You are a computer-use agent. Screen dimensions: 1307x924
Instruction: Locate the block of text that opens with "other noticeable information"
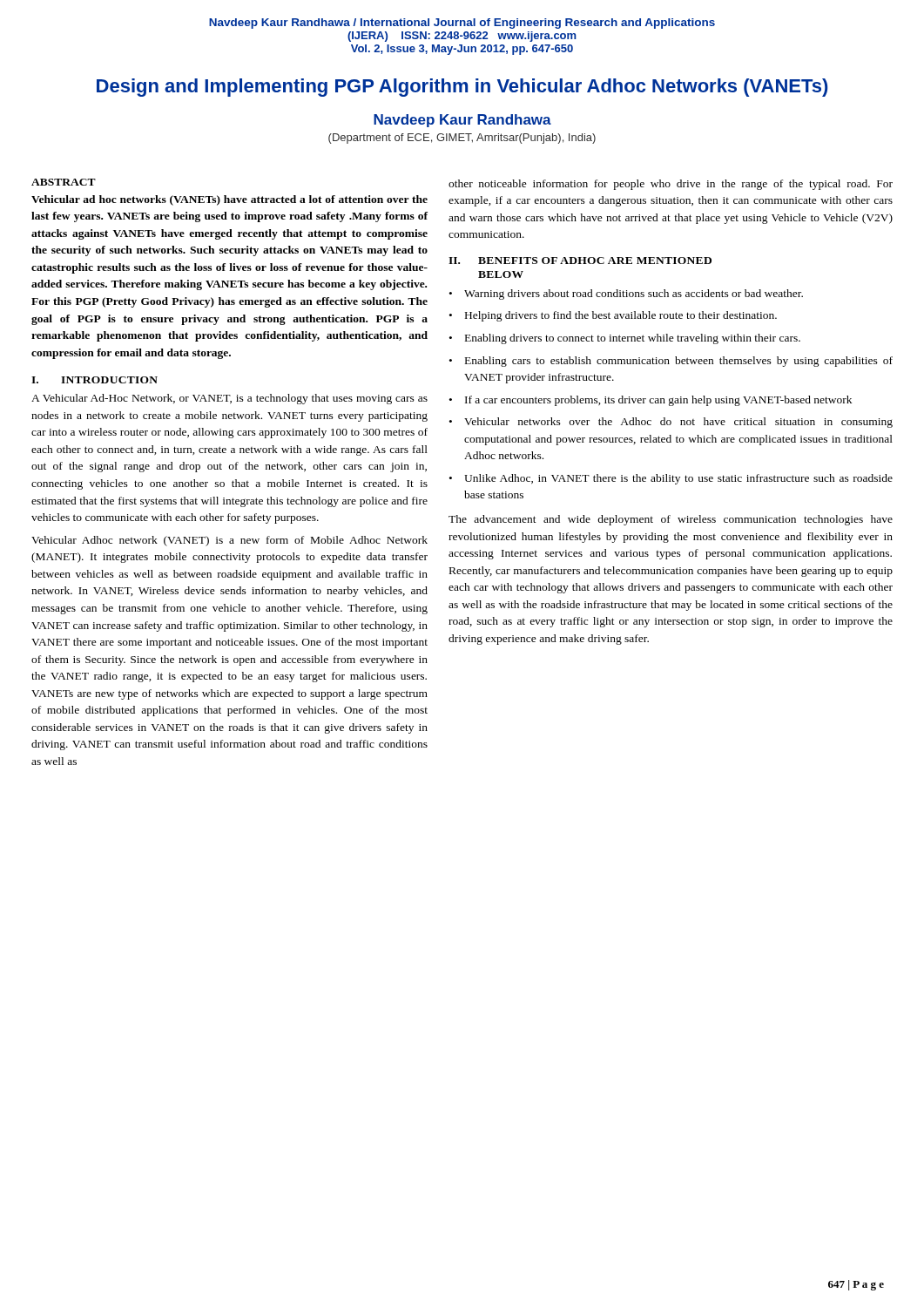(x=671, y=209)
